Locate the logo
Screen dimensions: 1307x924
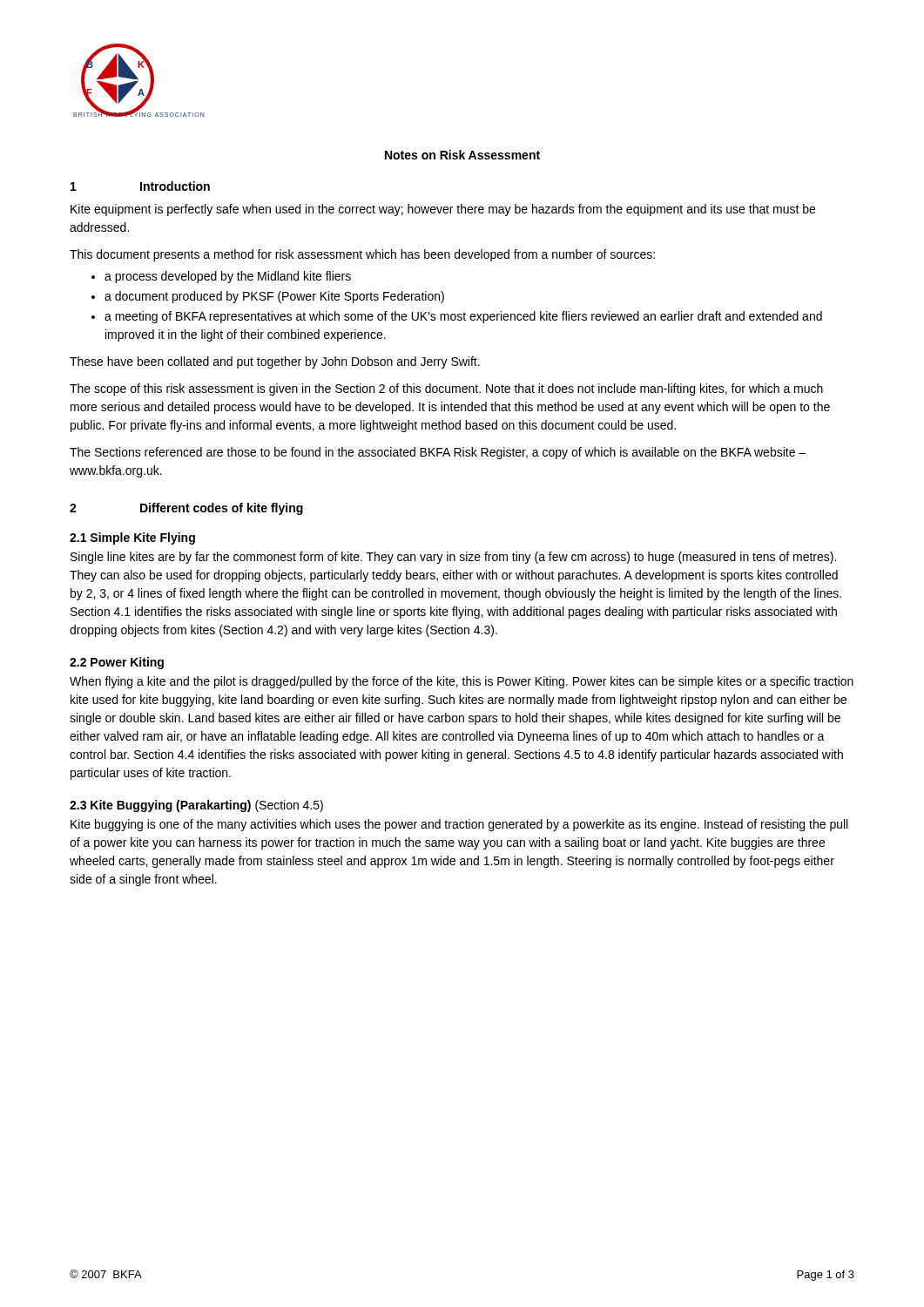click(462, 83)
